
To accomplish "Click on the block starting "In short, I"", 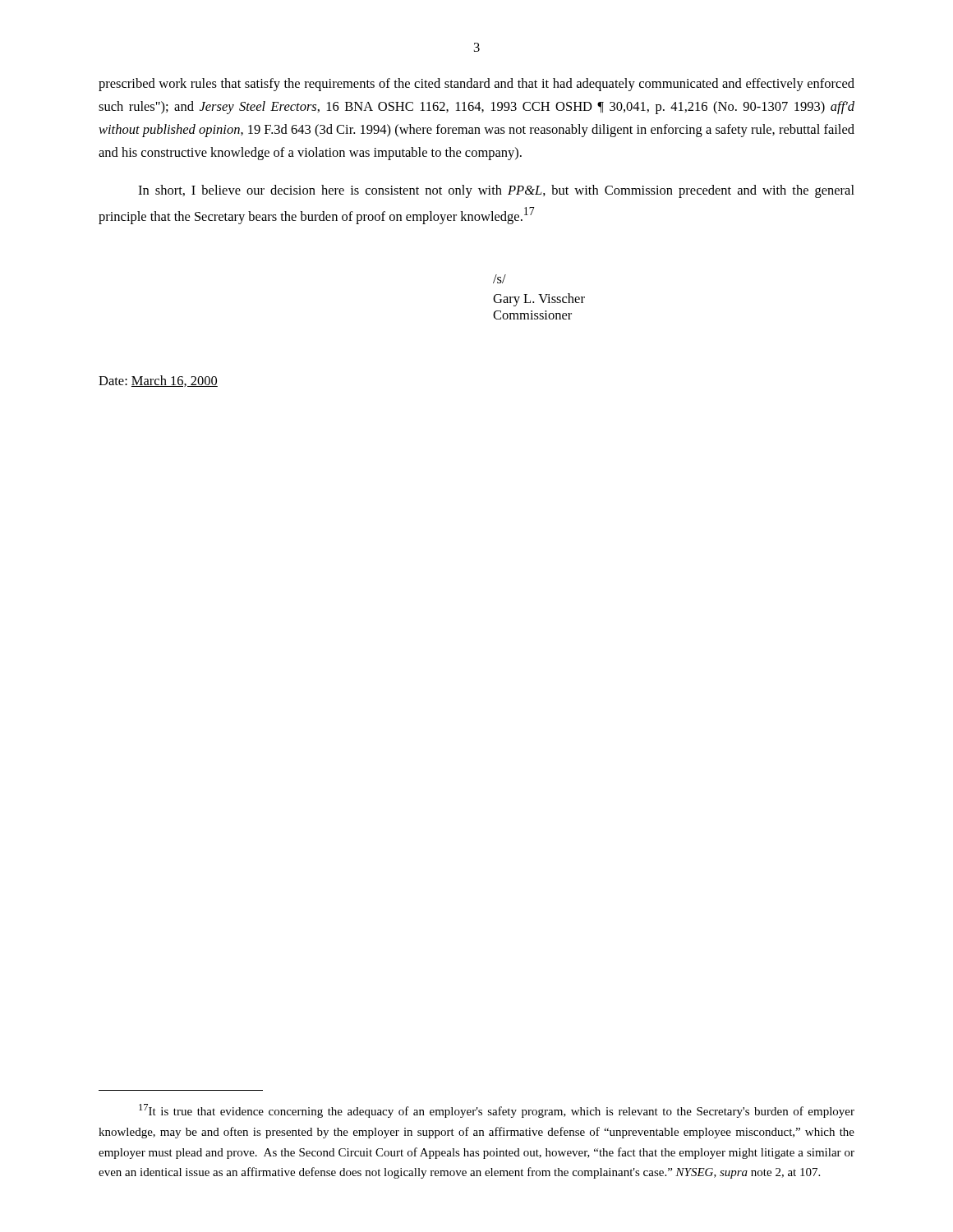I will click(x=476, y=203).
